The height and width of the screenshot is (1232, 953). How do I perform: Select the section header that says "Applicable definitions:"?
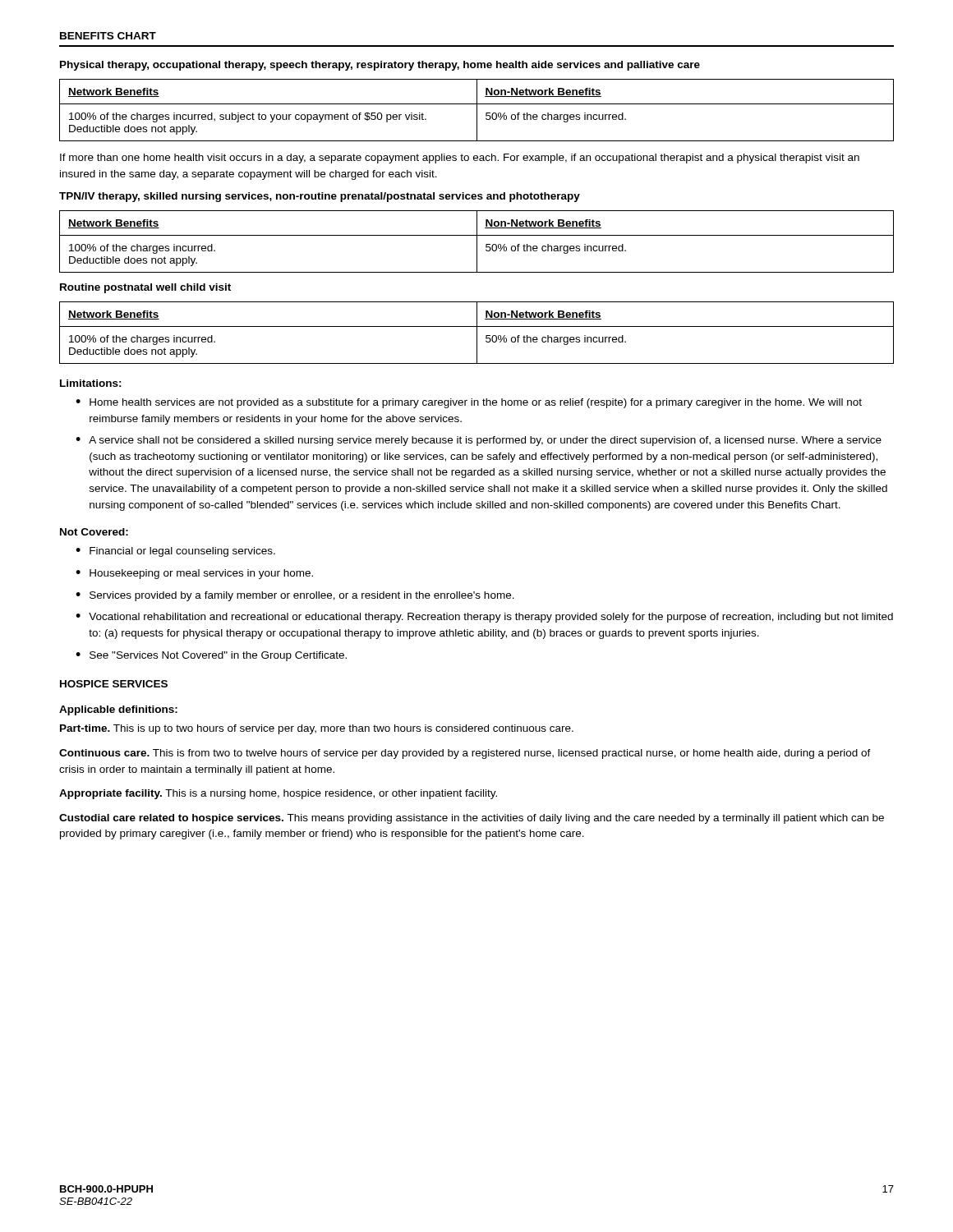coord(119,710)
